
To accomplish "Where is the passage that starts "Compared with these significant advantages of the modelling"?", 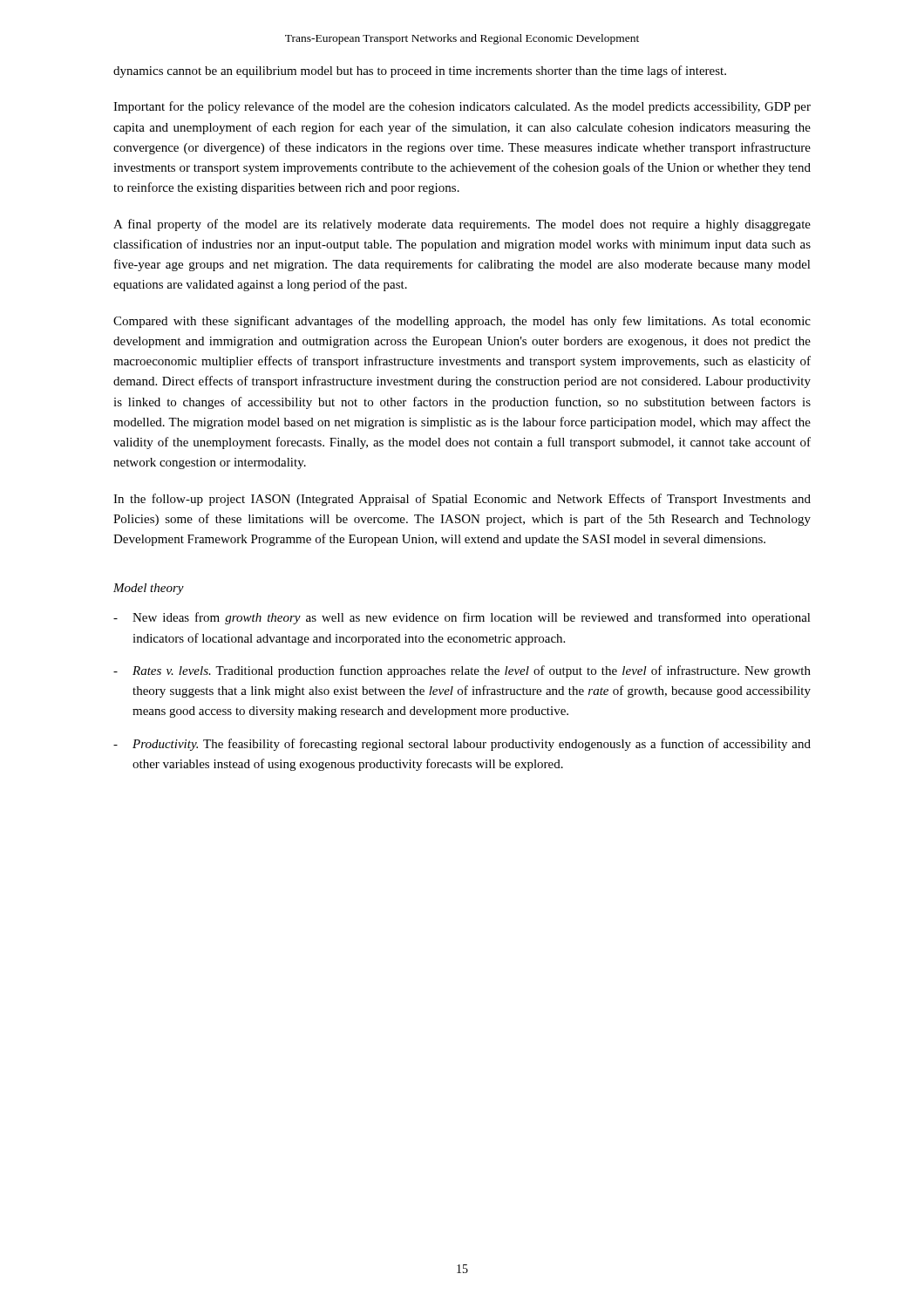I will [462, 391].
